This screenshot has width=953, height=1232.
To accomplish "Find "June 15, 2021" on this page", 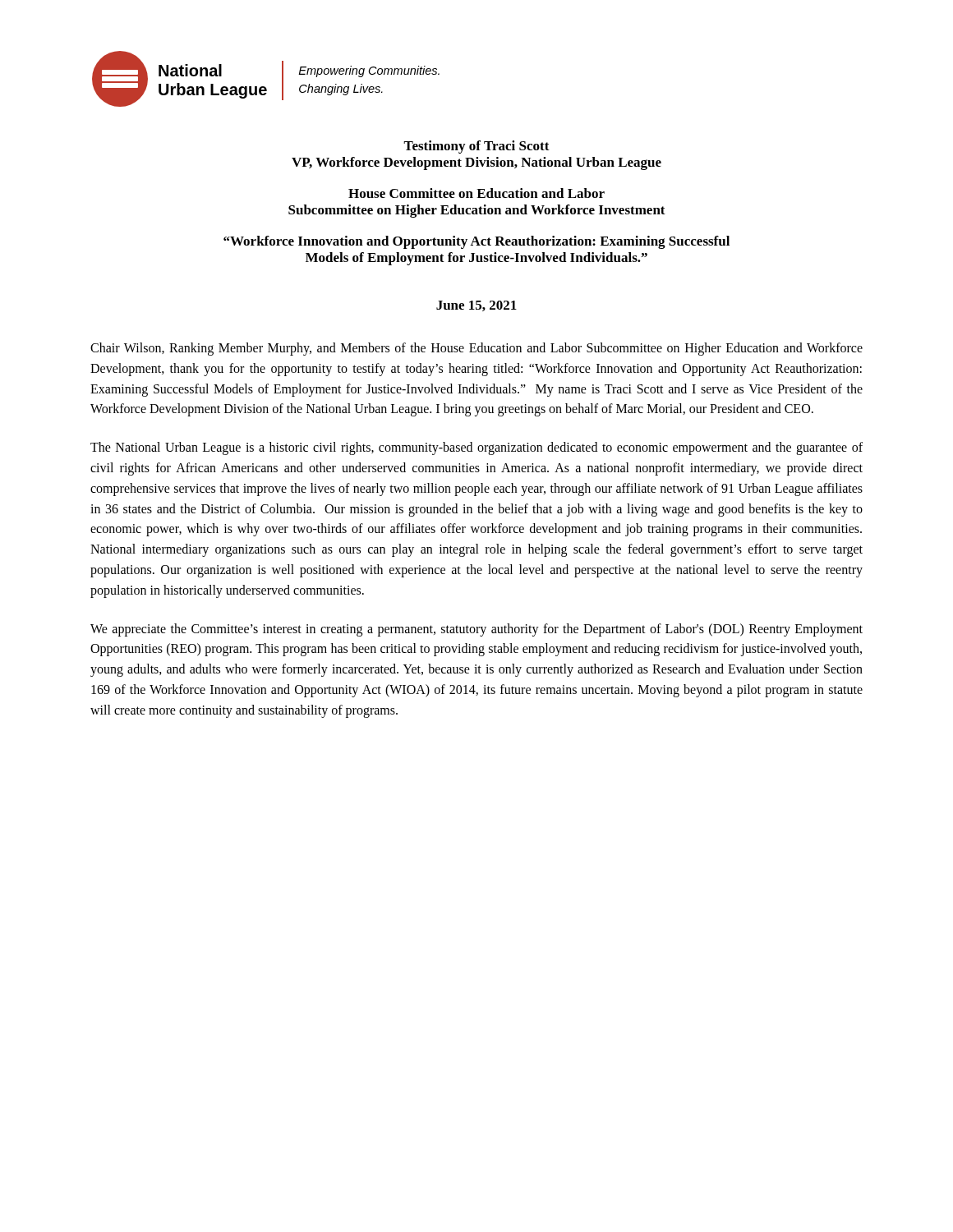I will point(476,305).
